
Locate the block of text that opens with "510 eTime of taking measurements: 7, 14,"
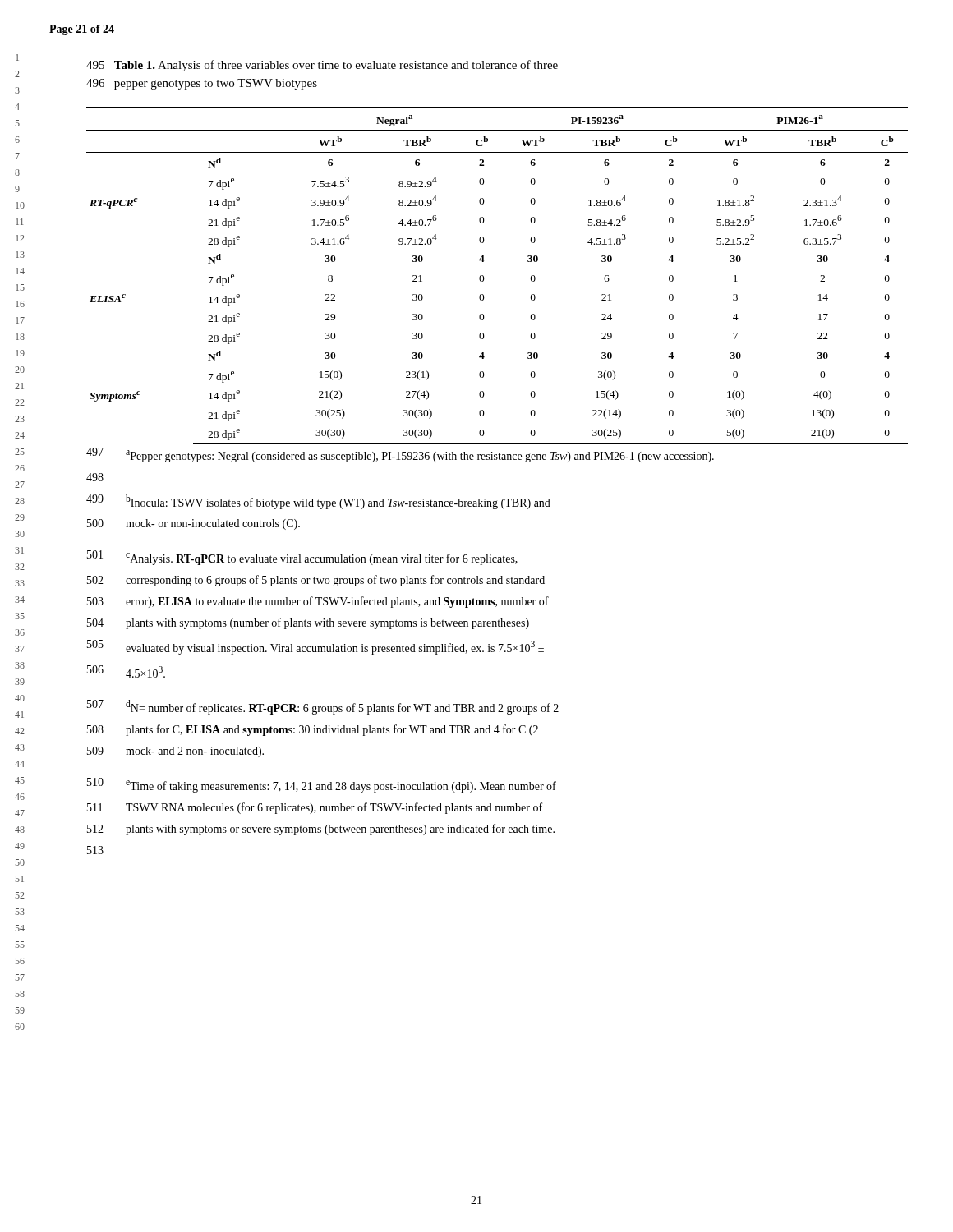(321, 785)
